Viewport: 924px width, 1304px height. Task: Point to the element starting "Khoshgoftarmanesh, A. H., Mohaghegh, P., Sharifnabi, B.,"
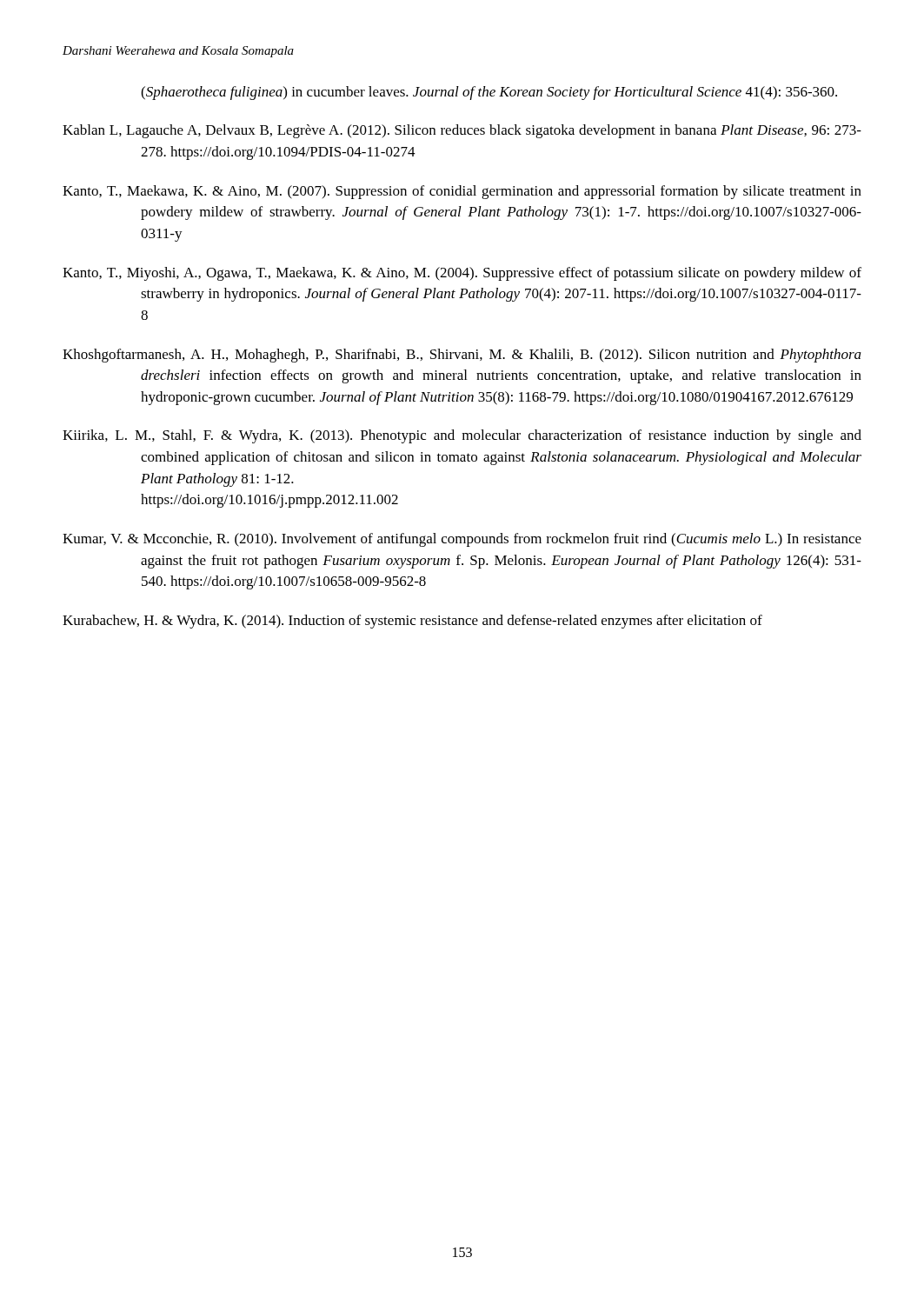462,376
